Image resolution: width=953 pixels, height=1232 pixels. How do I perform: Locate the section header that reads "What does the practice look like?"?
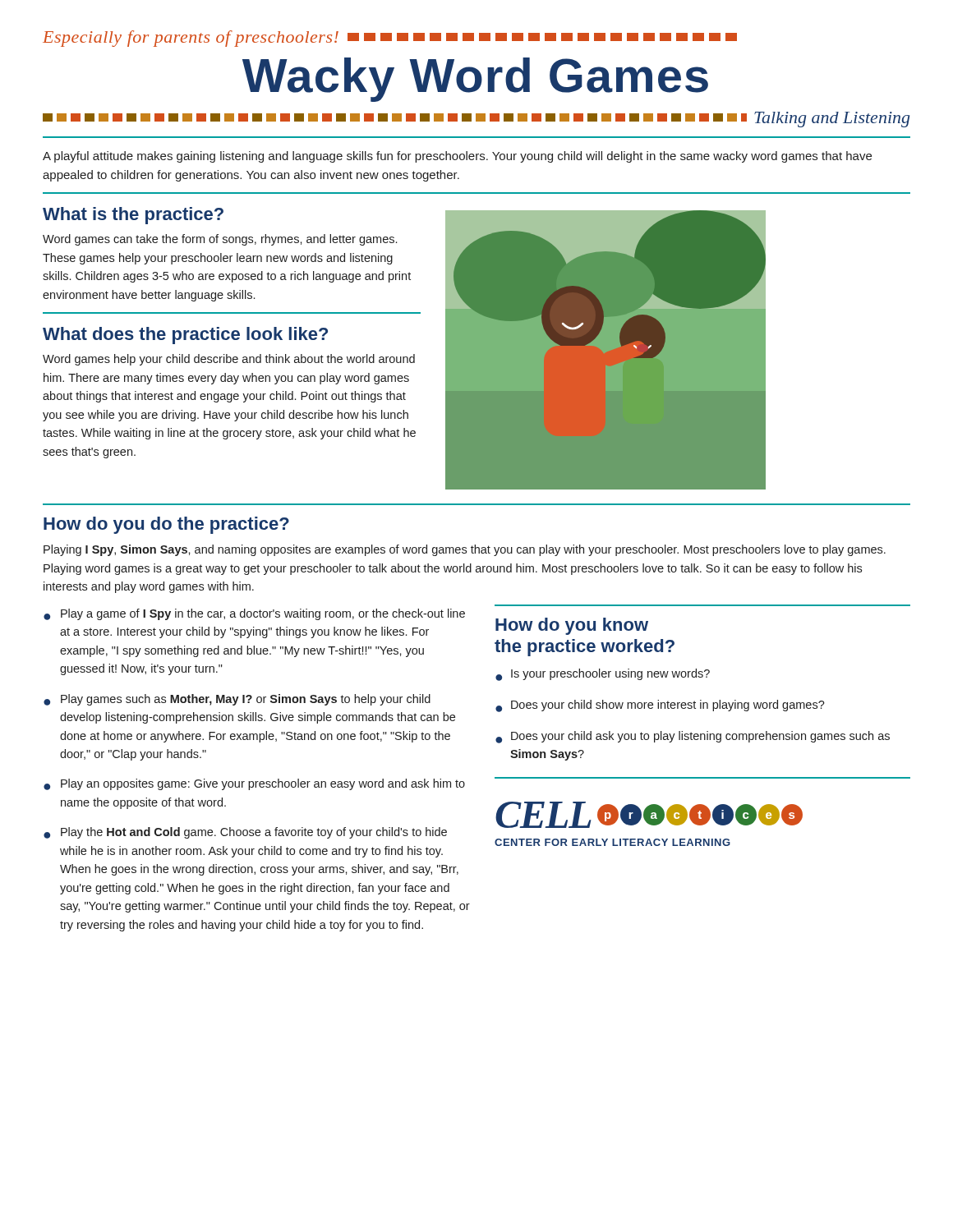[x=232, y=334]
